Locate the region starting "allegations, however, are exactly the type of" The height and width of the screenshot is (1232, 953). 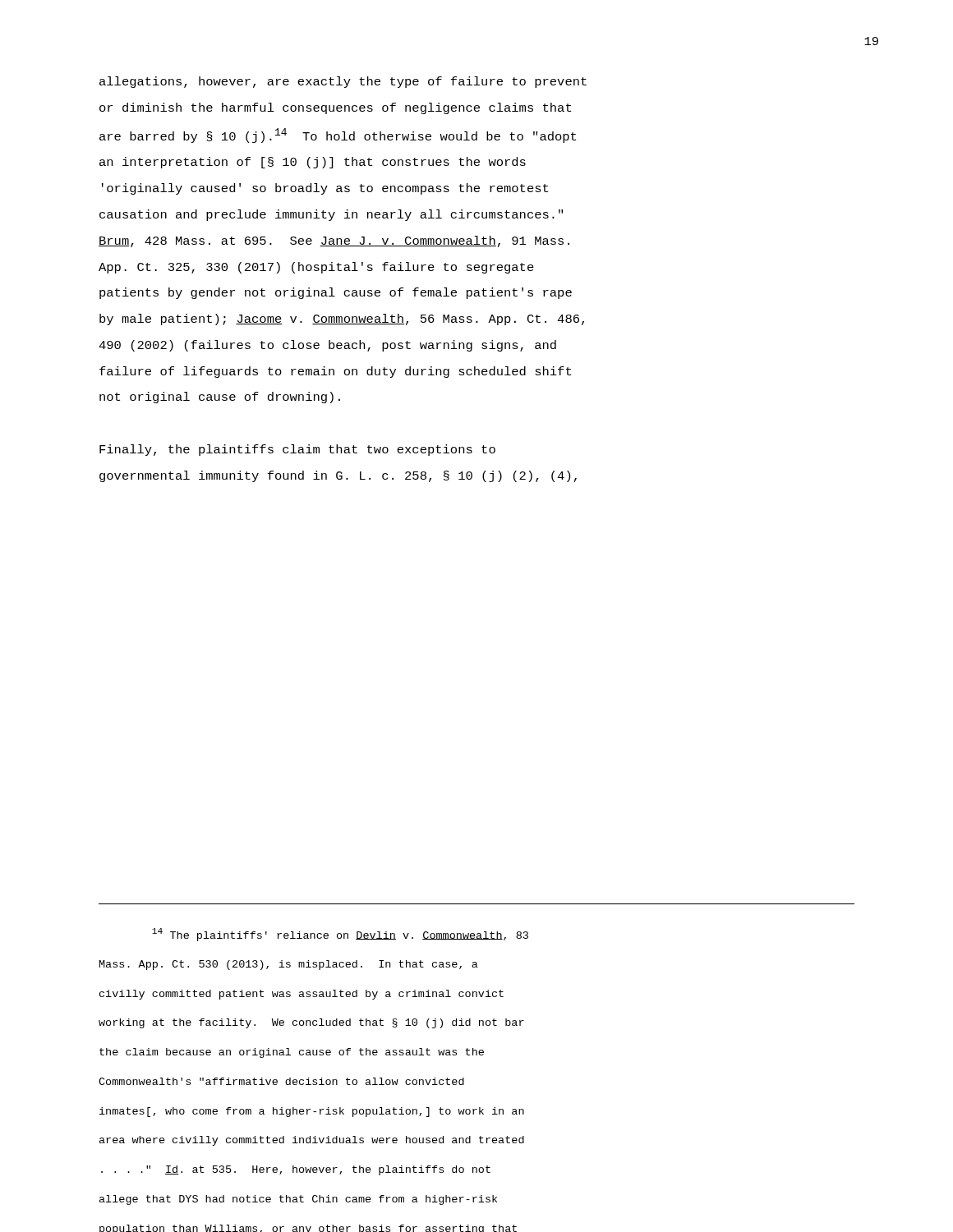click(x=476, y=280)
